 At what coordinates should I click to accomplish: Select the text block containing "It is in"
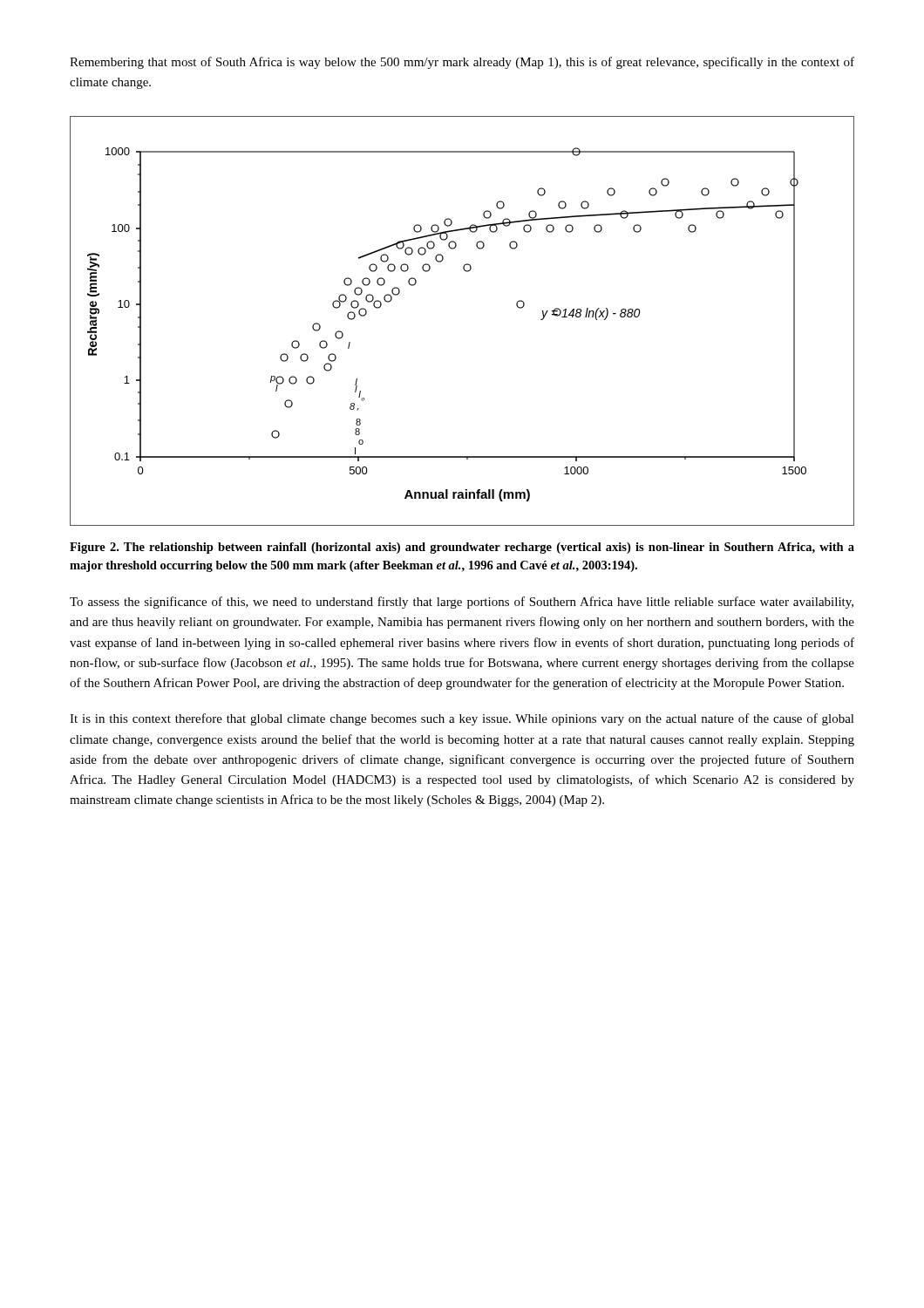462,759
